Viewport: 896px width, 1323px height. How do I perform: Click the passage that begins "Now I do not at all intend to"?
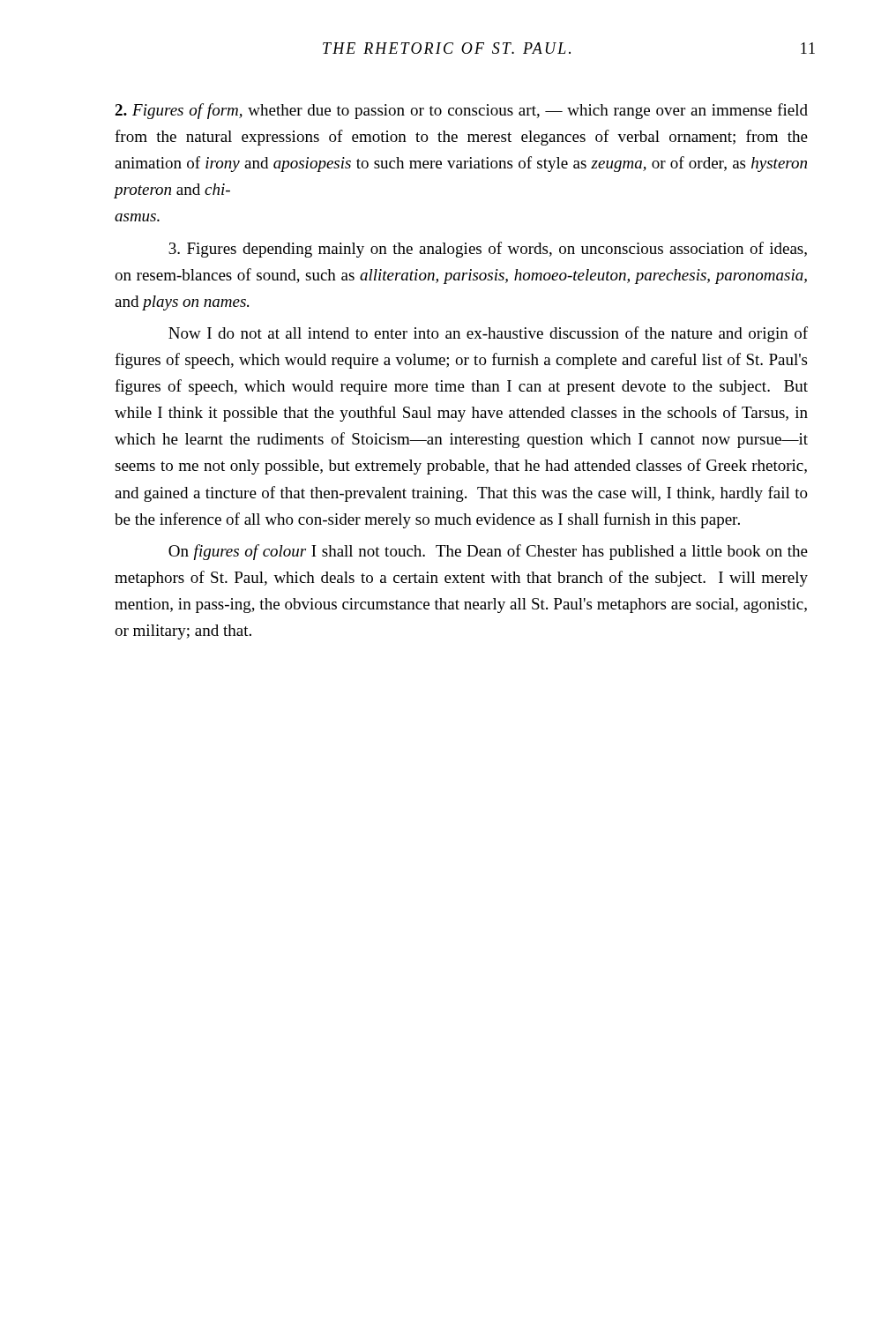tap(461, 426)
